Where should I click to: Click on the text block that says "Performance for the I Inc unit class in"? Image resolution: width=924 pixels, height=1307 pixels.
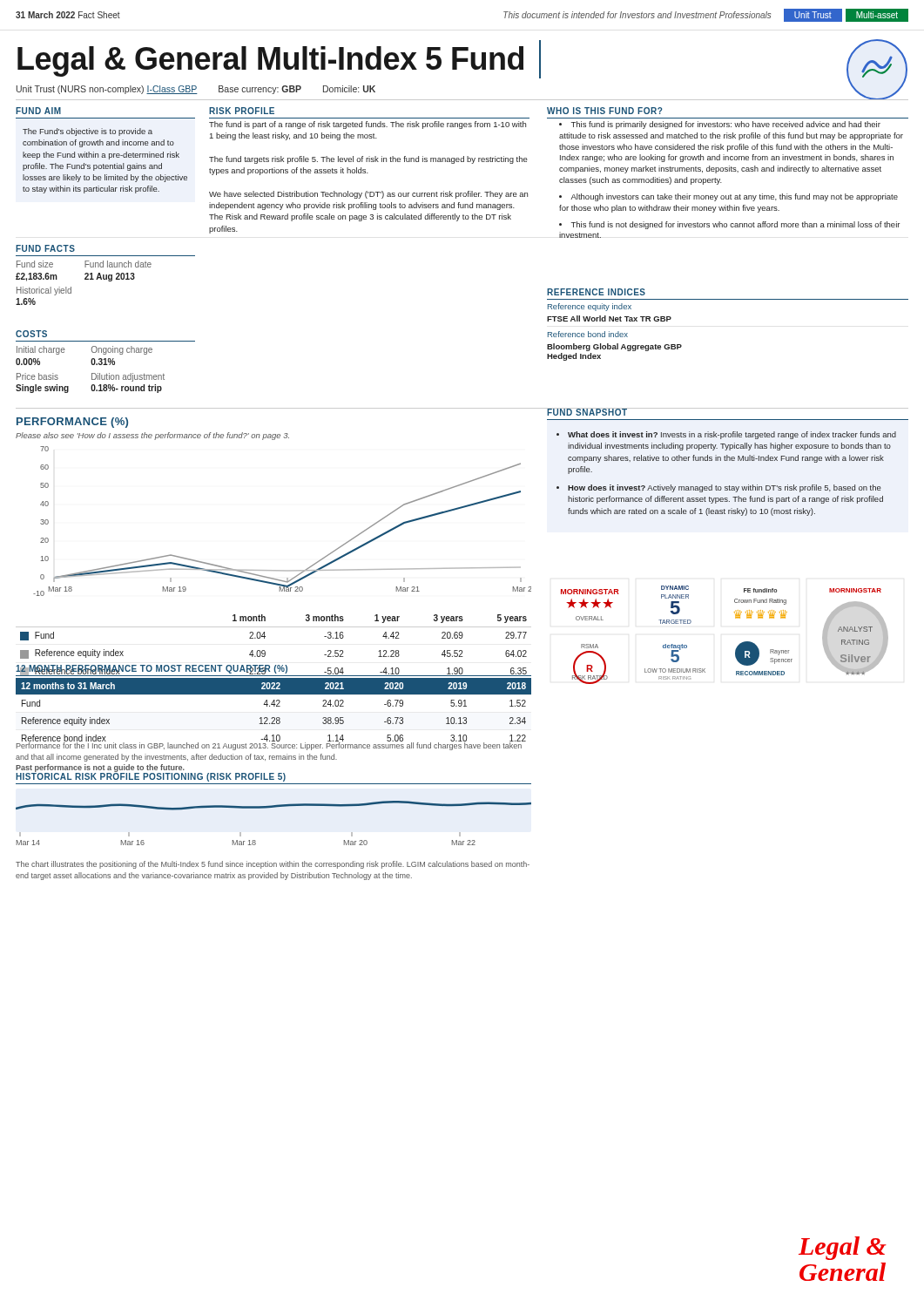click(269, 757)
